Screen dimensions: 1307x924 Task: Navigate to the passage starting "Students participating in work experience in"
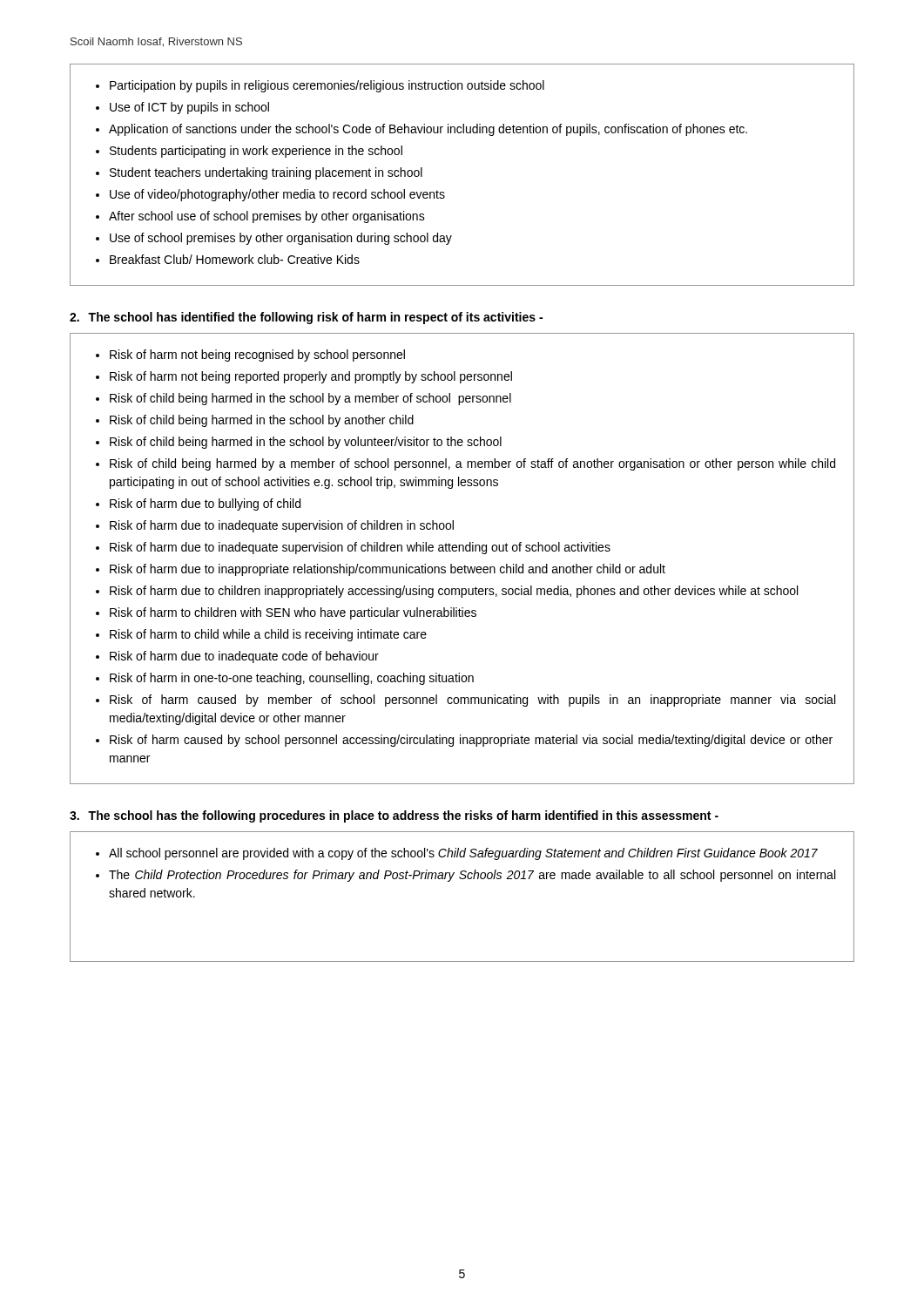(256, 151)
